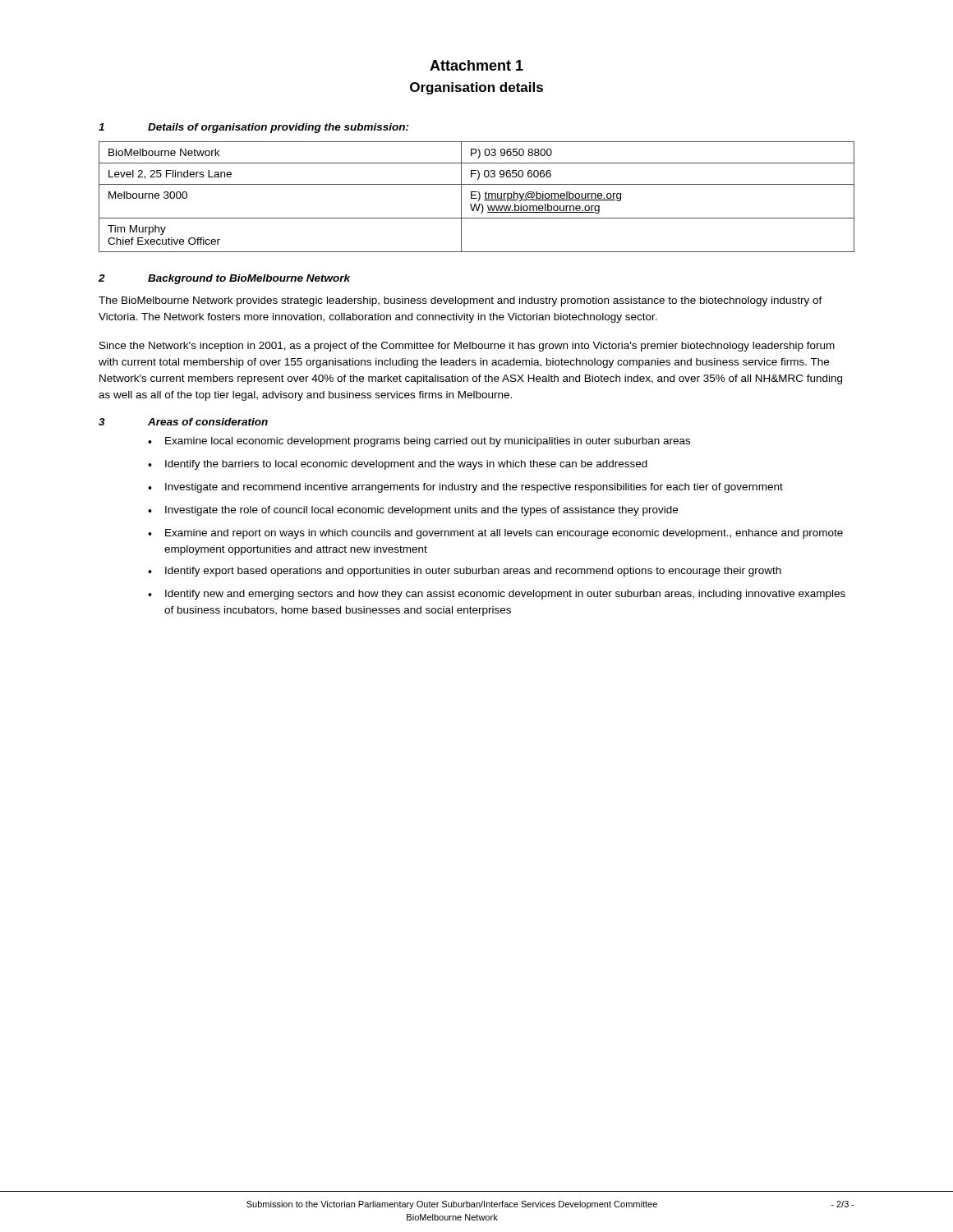Click on the list item that reads "• Identify new and"
This screenshot has width=953, height=1232.
[x=501, y=602]
